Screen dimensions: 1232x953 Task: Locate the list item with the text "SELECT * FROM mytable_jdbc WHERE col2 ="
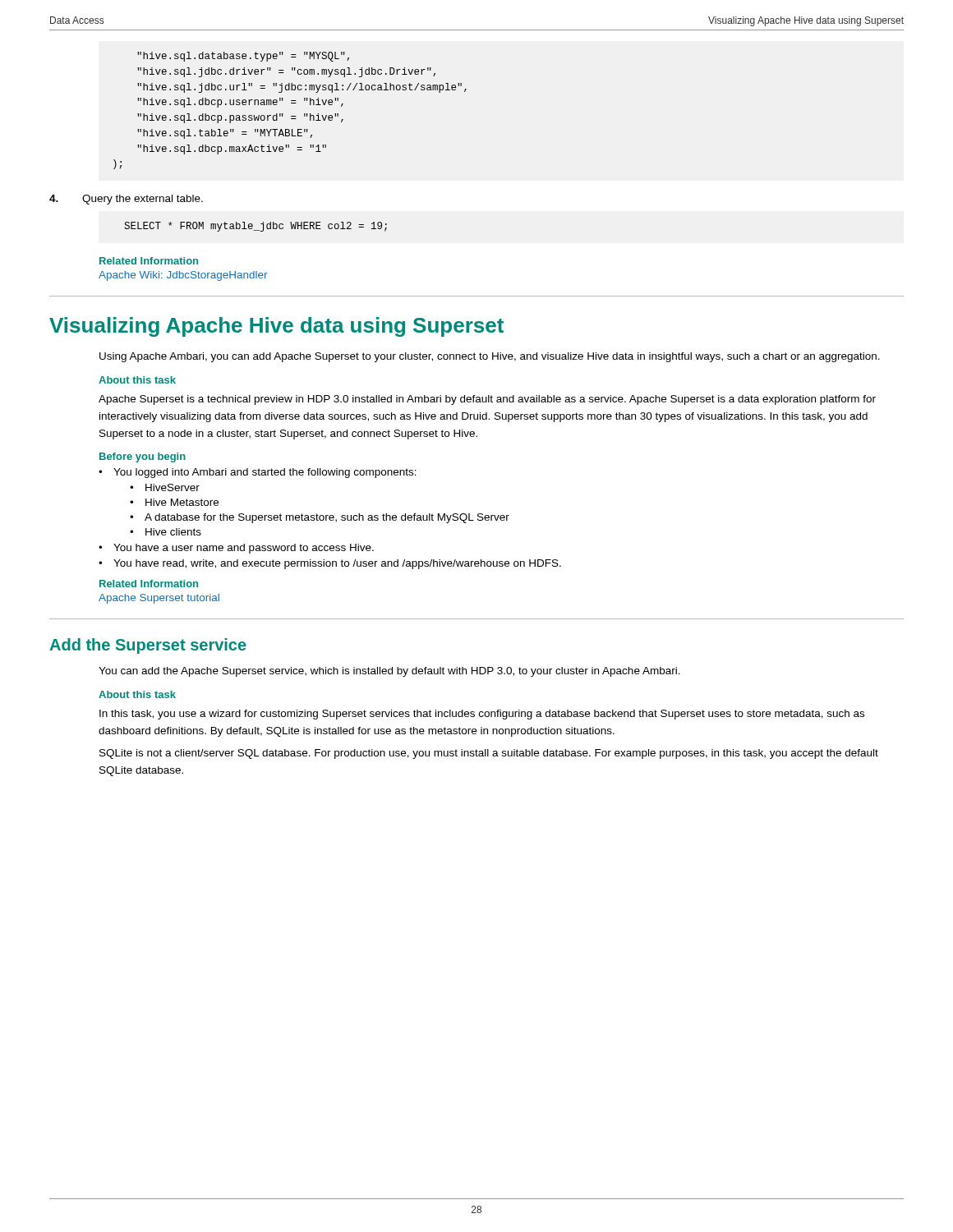pyautogui.click(x=256, y=227)
